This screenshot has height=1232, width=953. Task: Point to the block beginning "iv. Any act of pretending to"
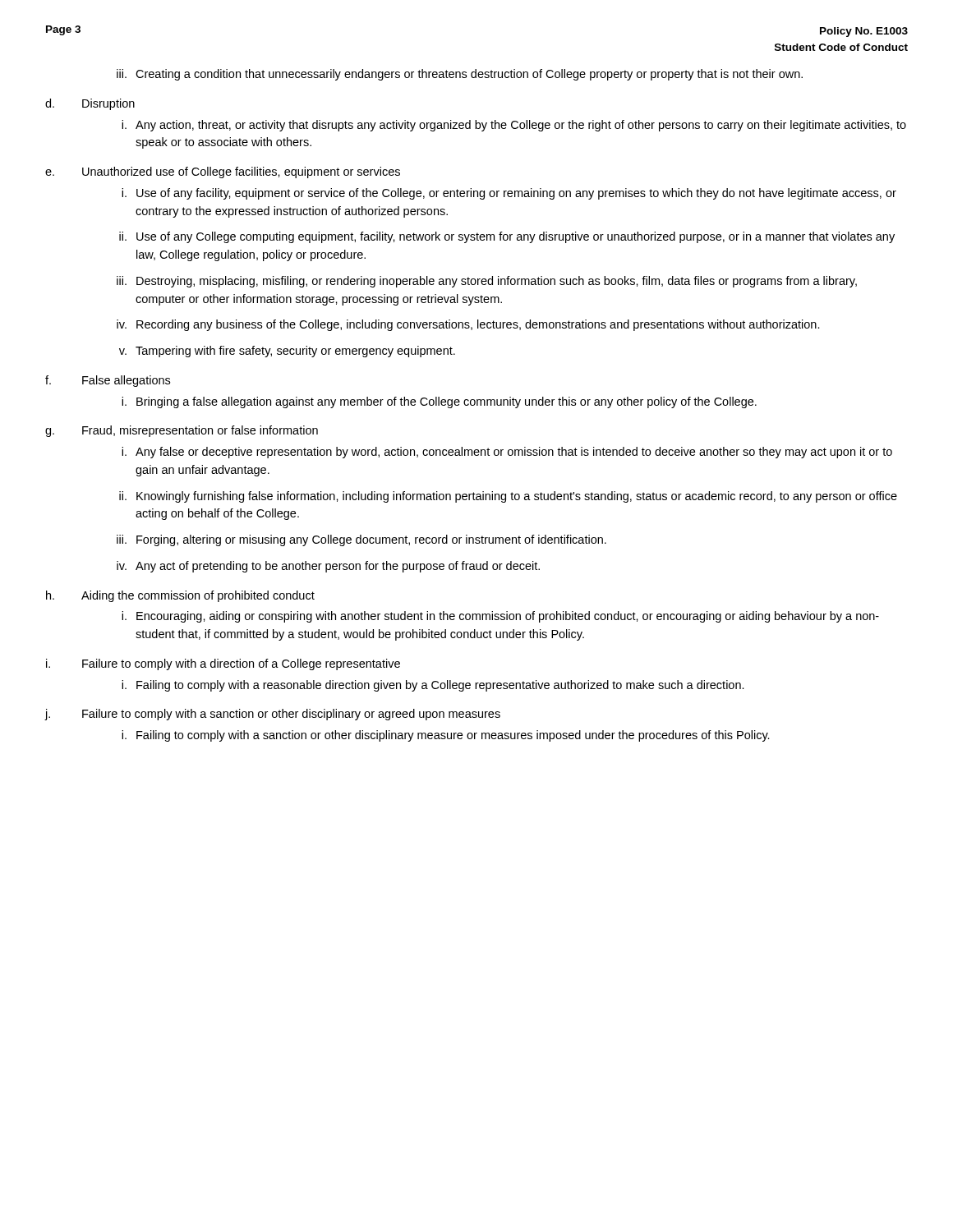[495, 566]
